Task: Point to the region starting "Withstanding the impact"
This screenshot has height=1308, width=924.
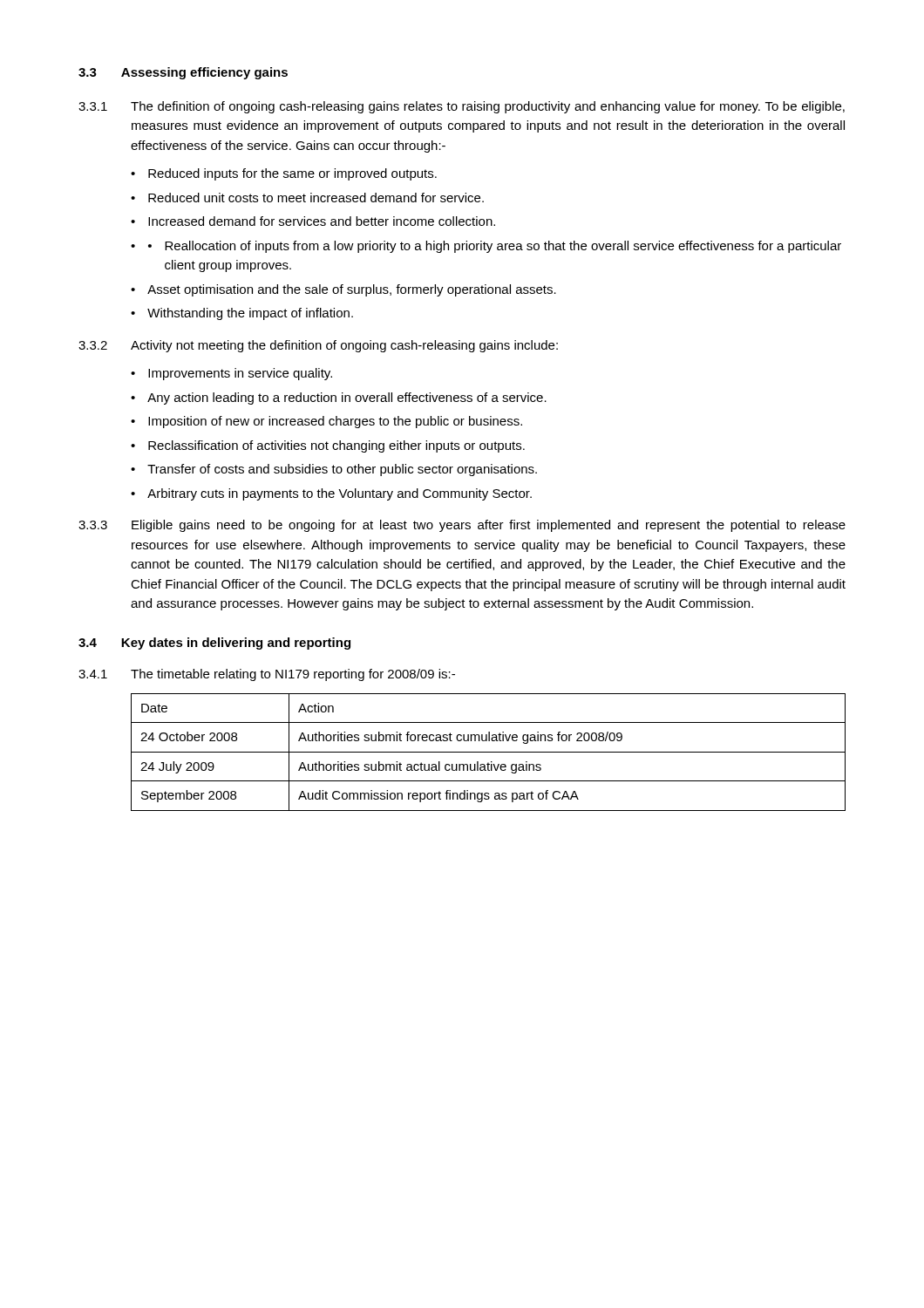Action: (251, 313)
